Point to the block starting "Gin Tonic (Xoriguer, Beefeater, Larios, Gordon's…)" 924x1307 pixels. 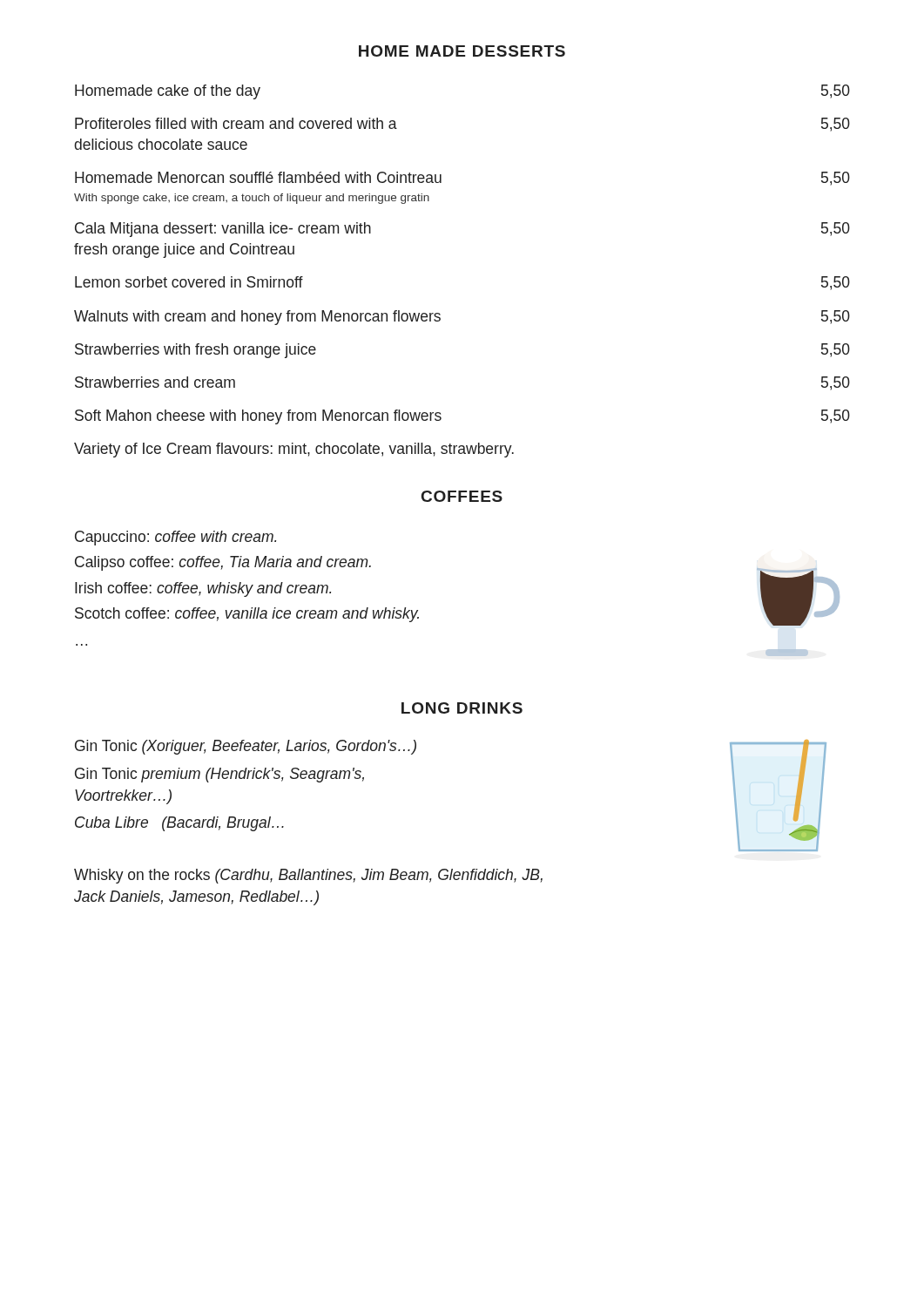(x=246, y=746)
